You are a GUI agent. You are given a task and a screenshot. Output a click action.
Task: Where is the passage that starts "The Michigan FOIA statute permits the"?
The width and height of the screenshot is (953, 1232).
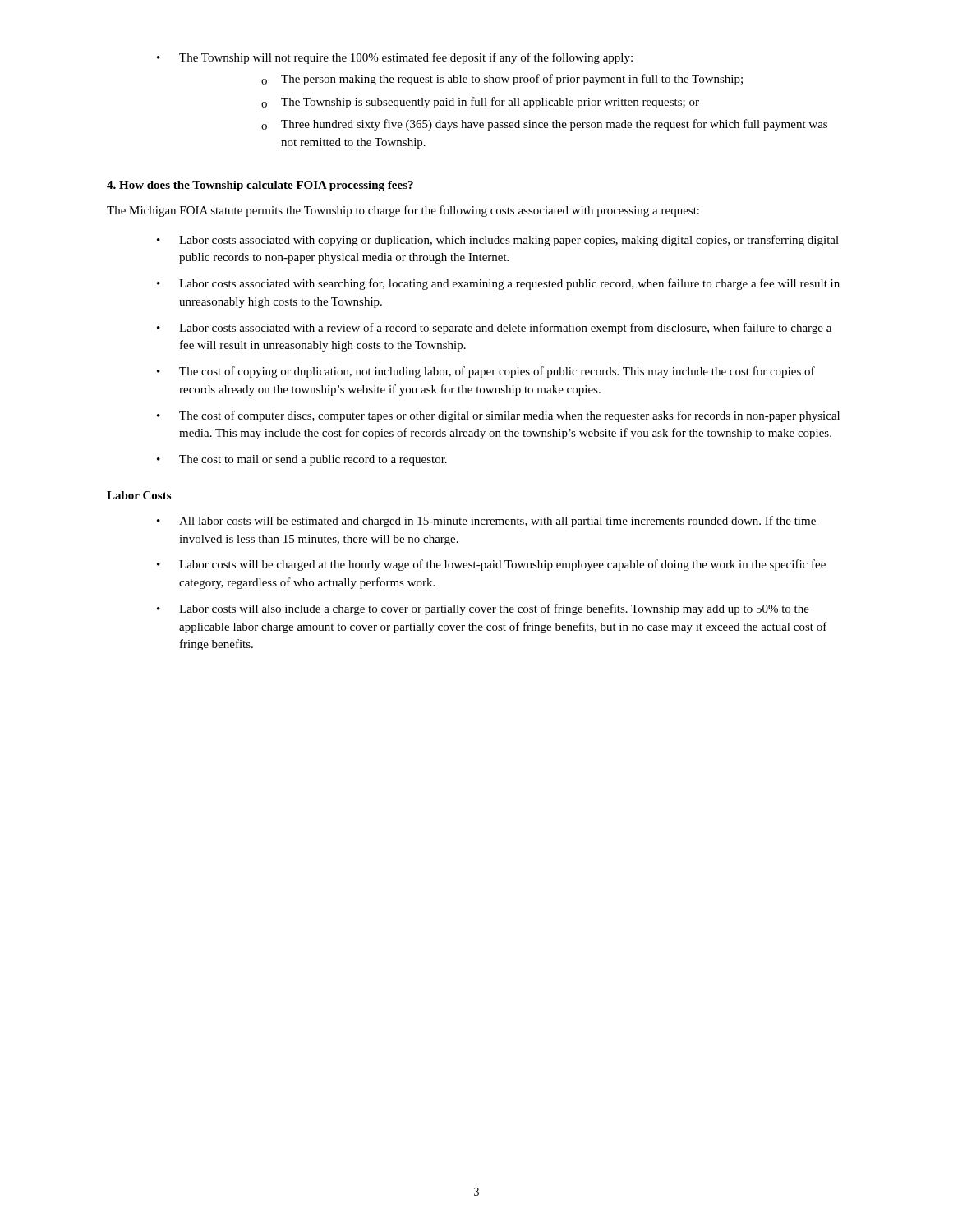[403, 210]
